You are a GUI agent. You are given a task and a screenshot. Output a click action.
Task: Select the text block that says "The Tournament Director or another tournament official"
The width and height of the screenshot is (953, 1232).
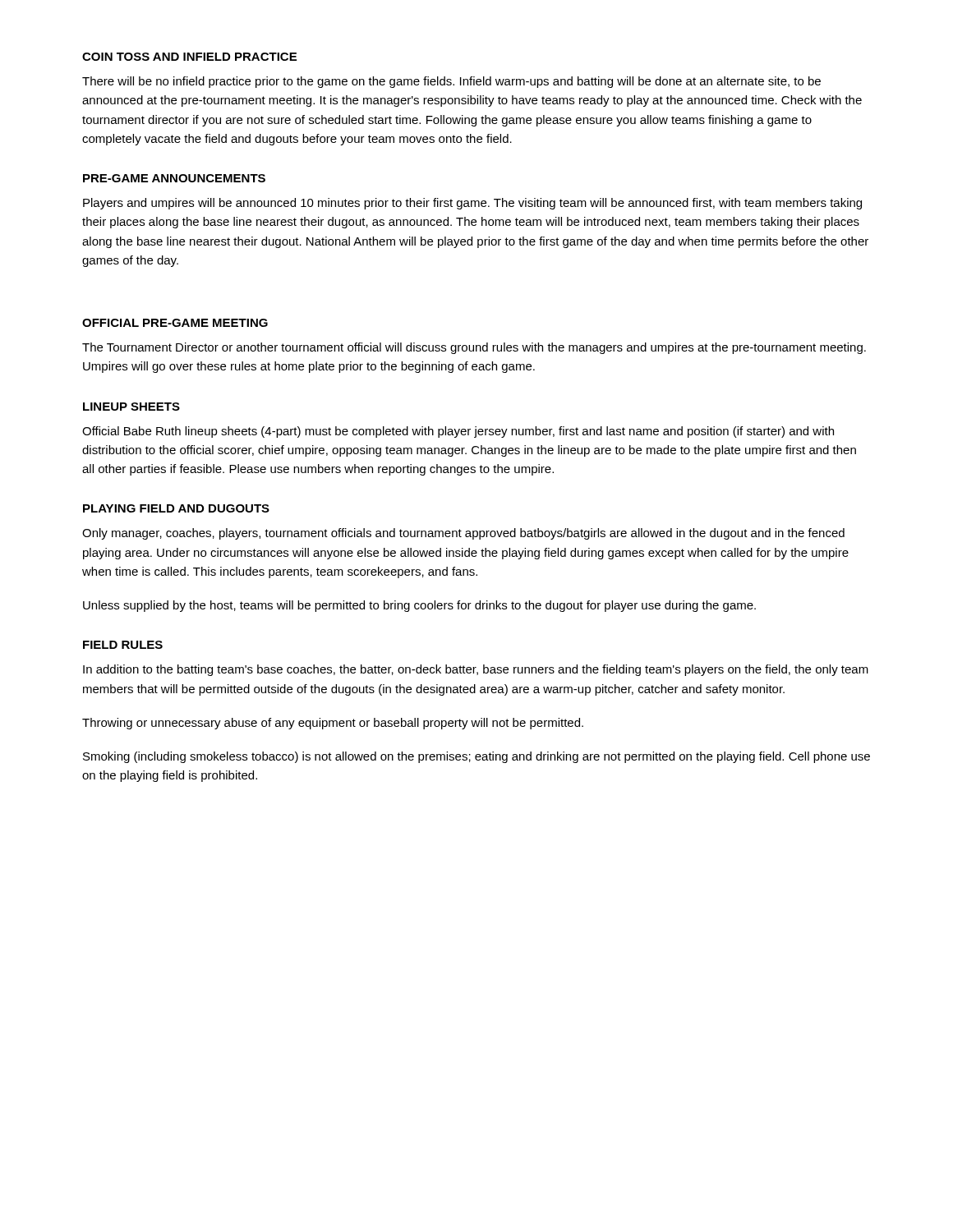pos(474,357)
